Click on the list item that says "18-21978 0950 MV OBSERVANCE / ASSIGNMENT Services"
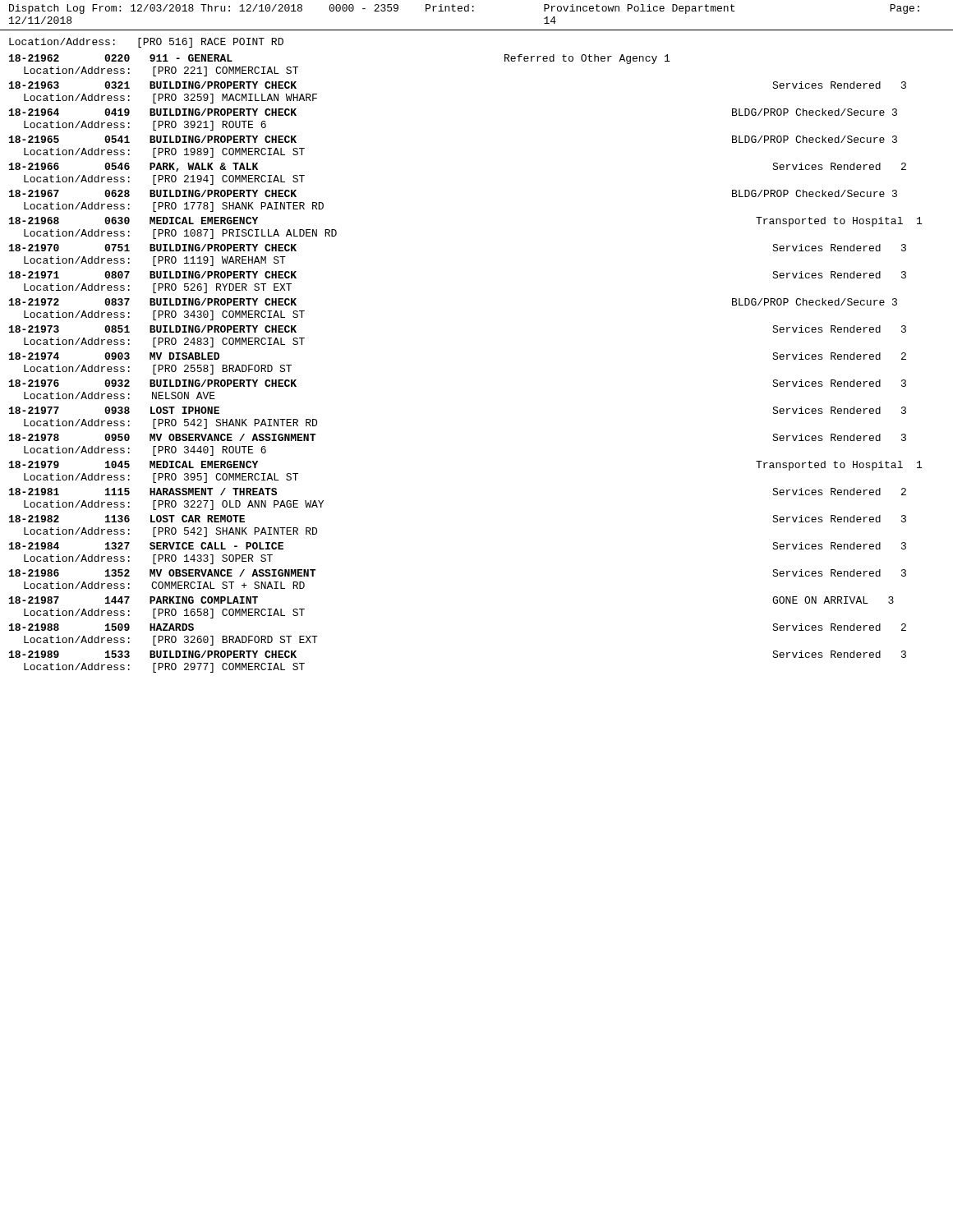Image resolution: width=953 pixels, height=1232 pixels. pyautogui.click(x=31, y=437)
